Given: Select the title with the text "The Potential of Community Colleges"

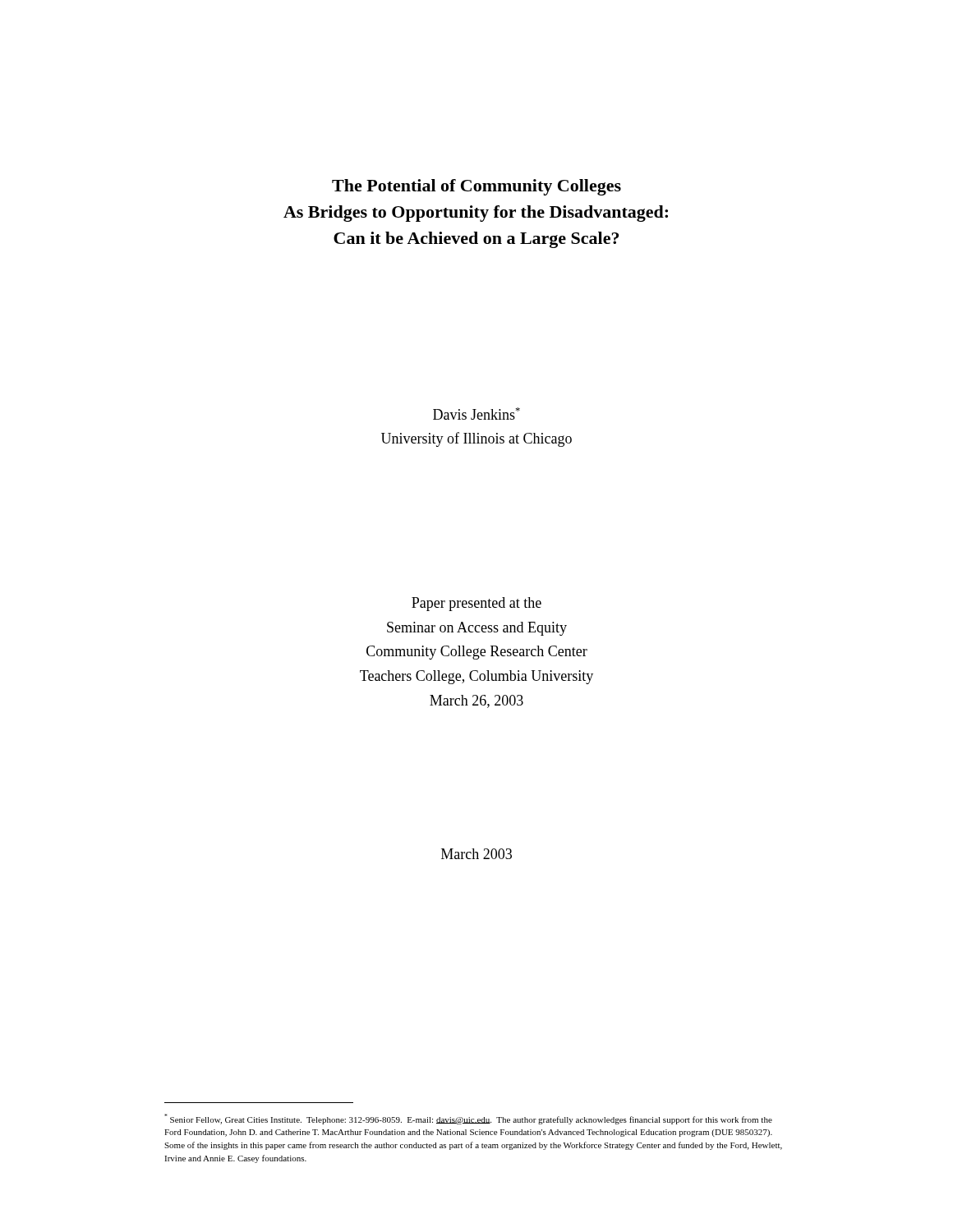Looking at the screenshot, I should (476, 211).
